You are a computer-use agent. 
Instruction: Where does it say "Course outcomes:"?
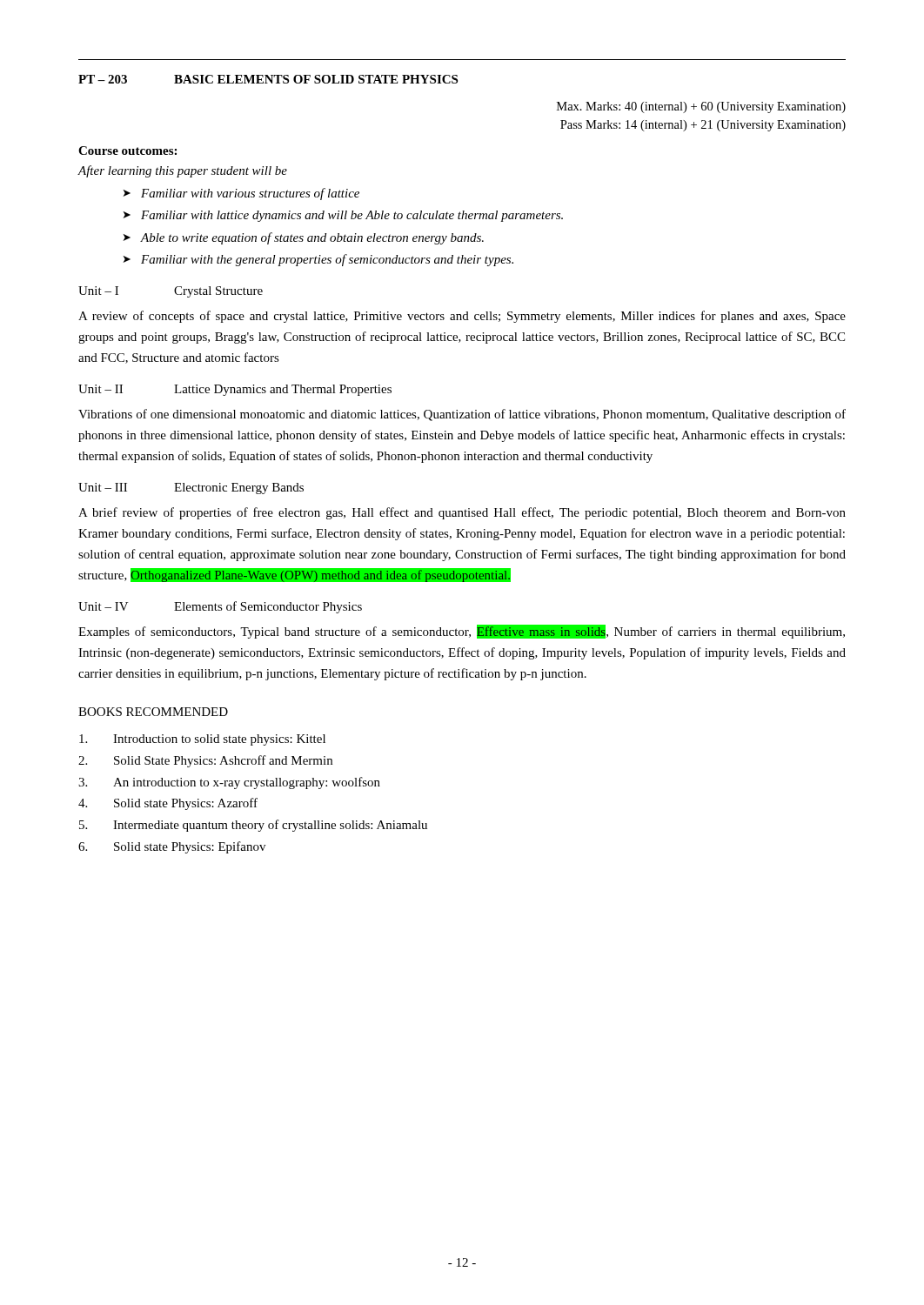128,151
